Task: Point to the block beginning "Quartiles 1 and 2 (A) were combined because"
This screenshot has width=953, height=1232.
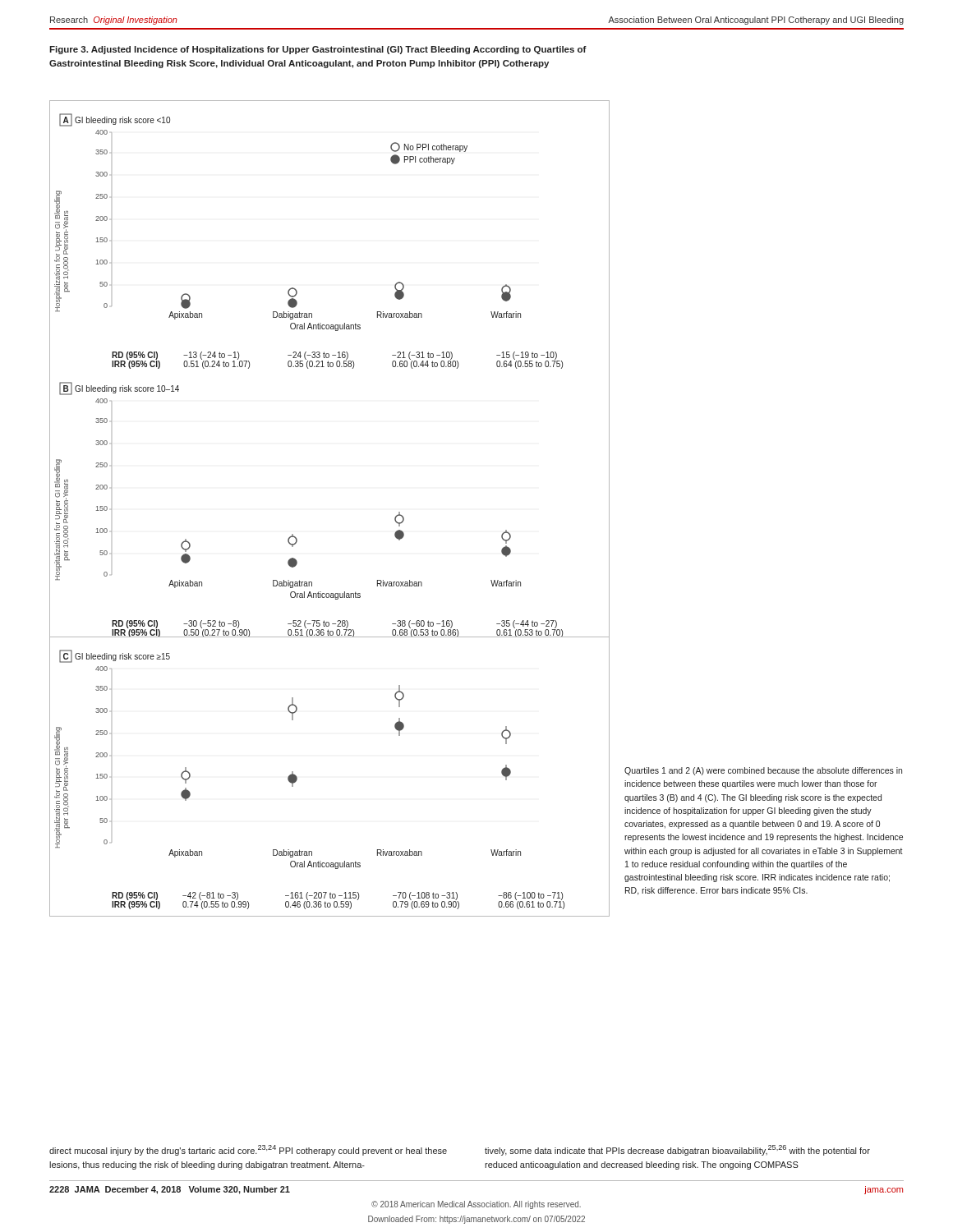Action: pyautogui.click(x=764, y=830)
